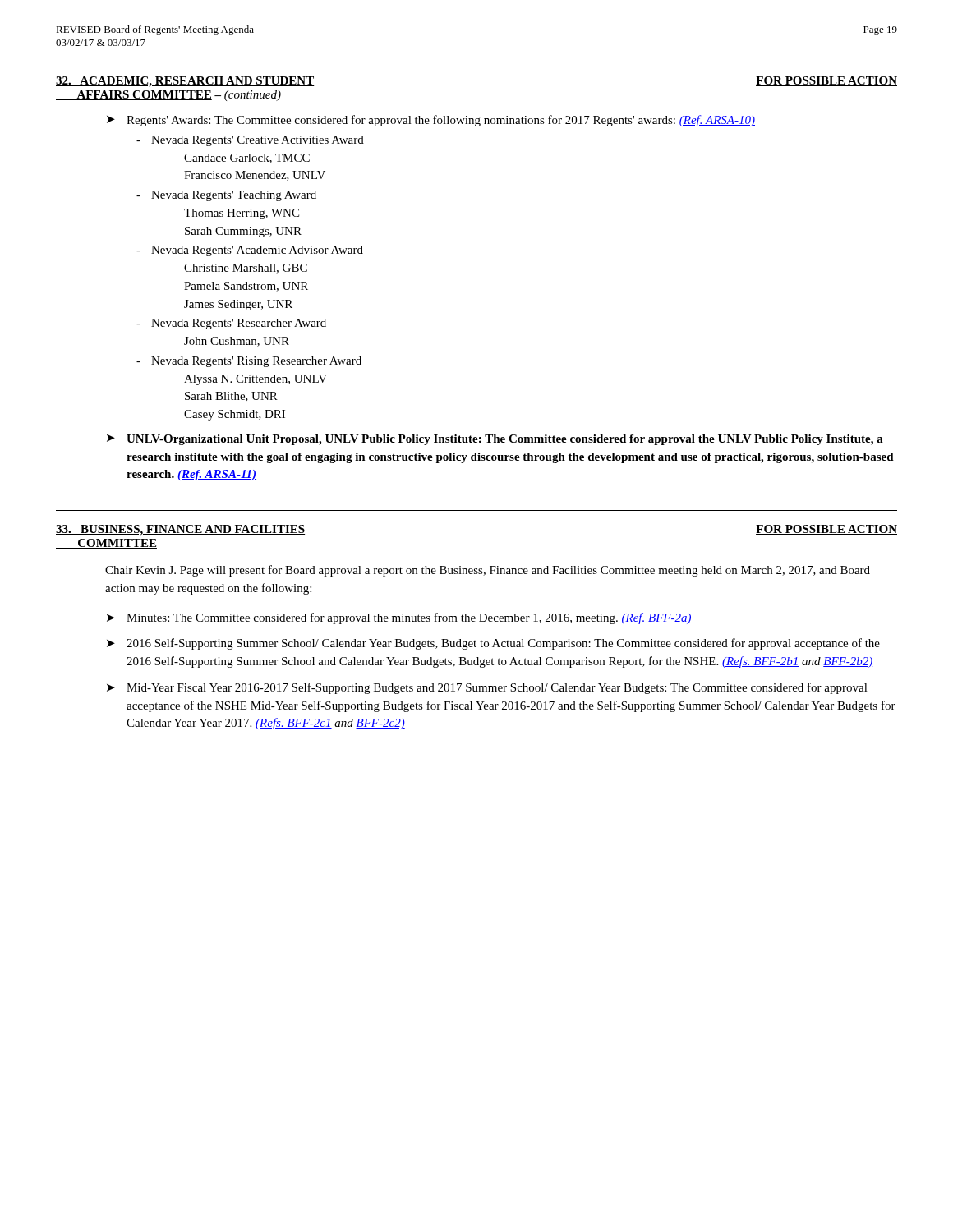The image size is (953, 1232).
Task: Point to the block beginning "➤ Regents' Awards: The Committee considered for approval"
Action: pos(431,121)
